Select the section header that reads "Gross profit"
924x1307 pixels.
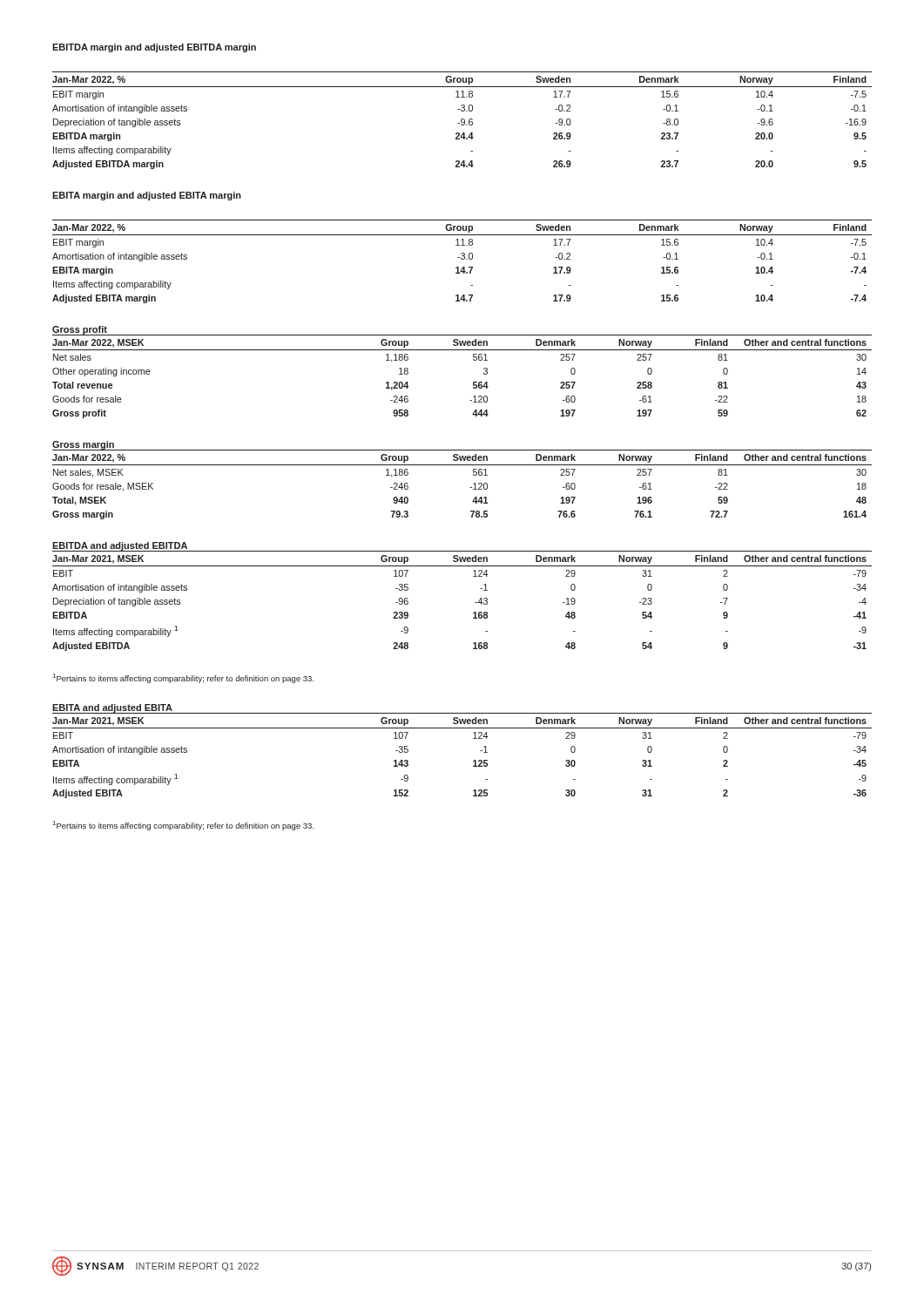(x=80, y=329)
